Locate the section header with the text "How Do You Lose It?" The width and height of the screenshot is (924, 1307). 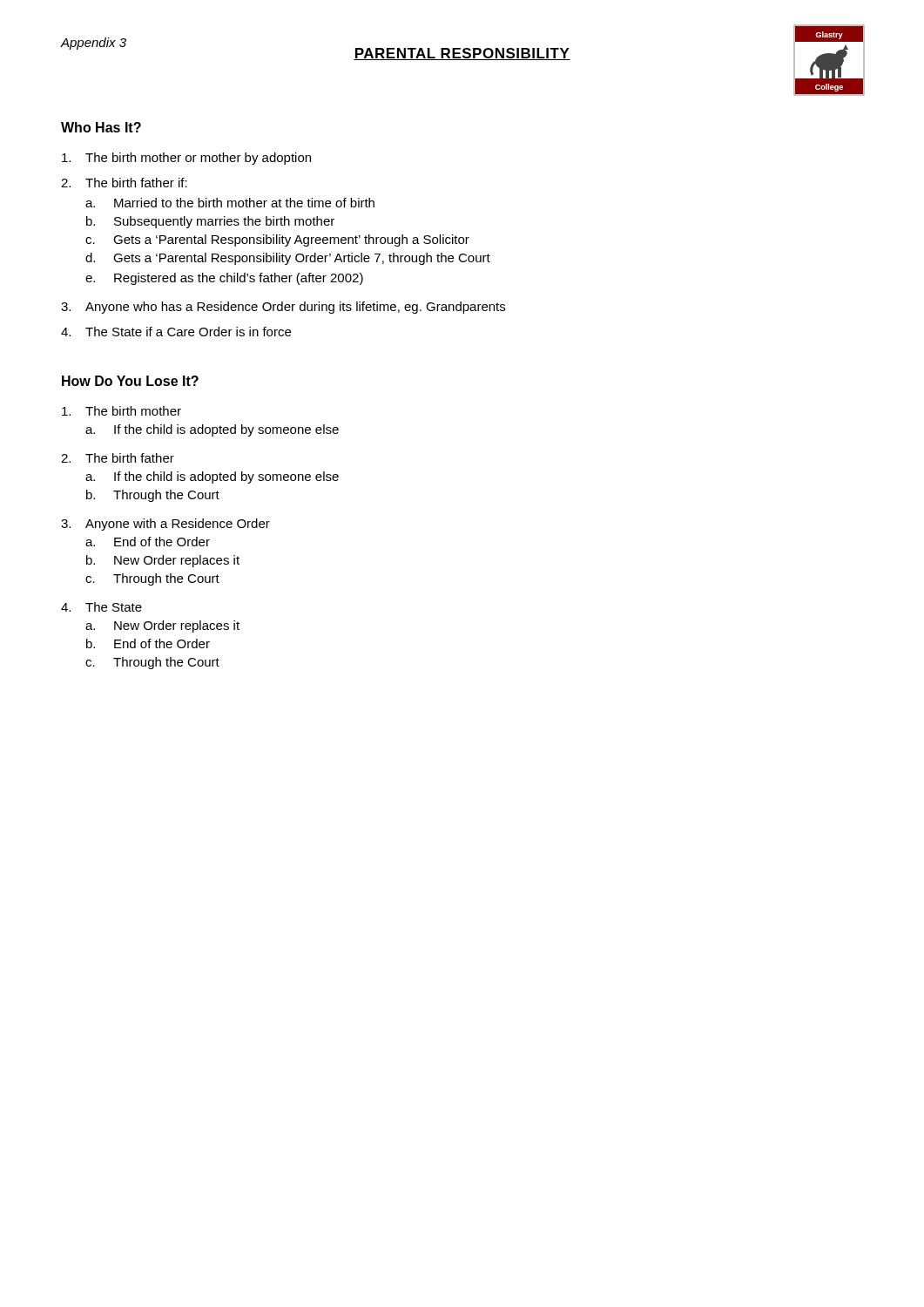pyautogui.click(x=130, y=381)
